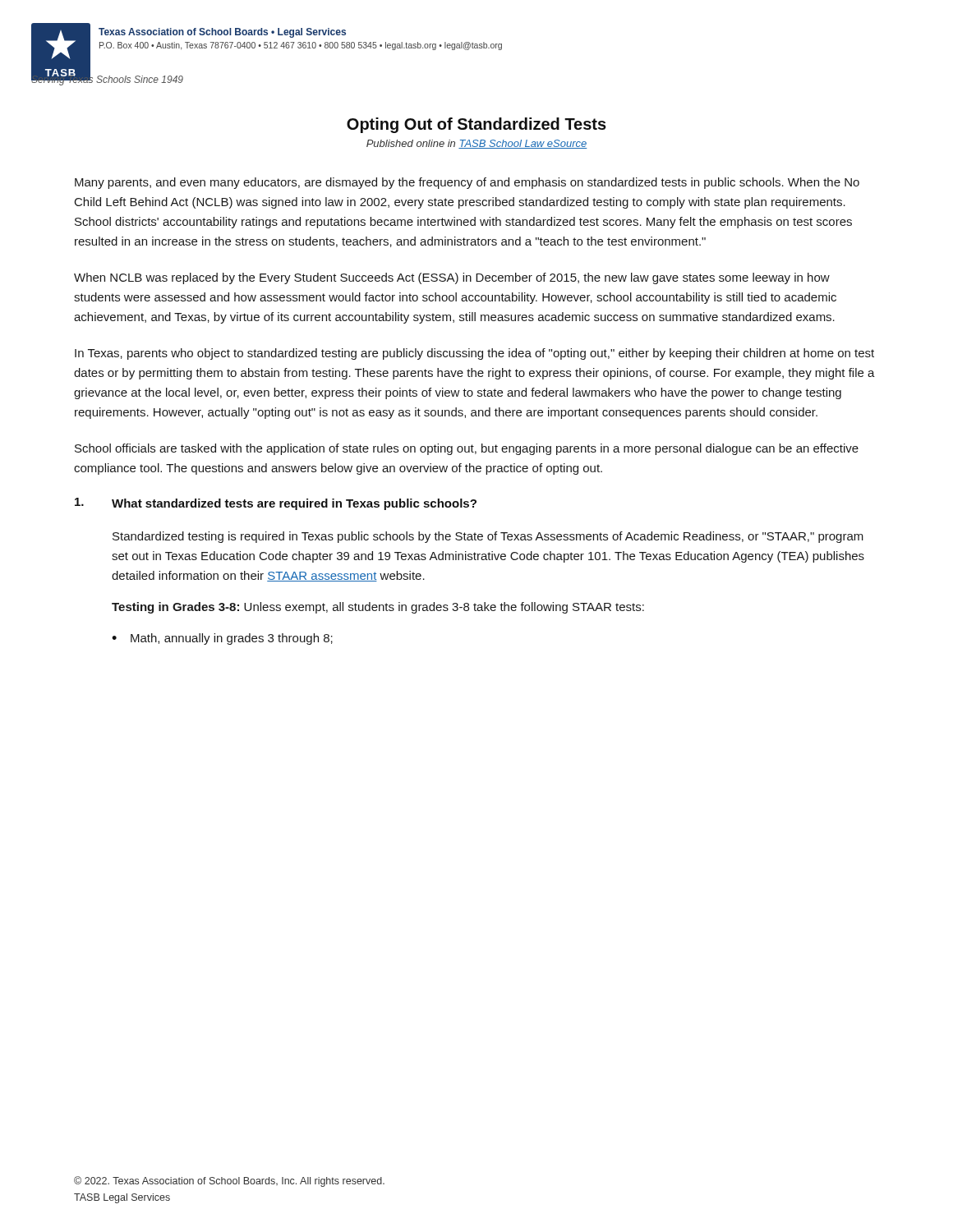This screenshot has height=1232, width=953.
Task: Click on the region starting "Standardized testing is required in Texas"
Action: coord(495,556)
